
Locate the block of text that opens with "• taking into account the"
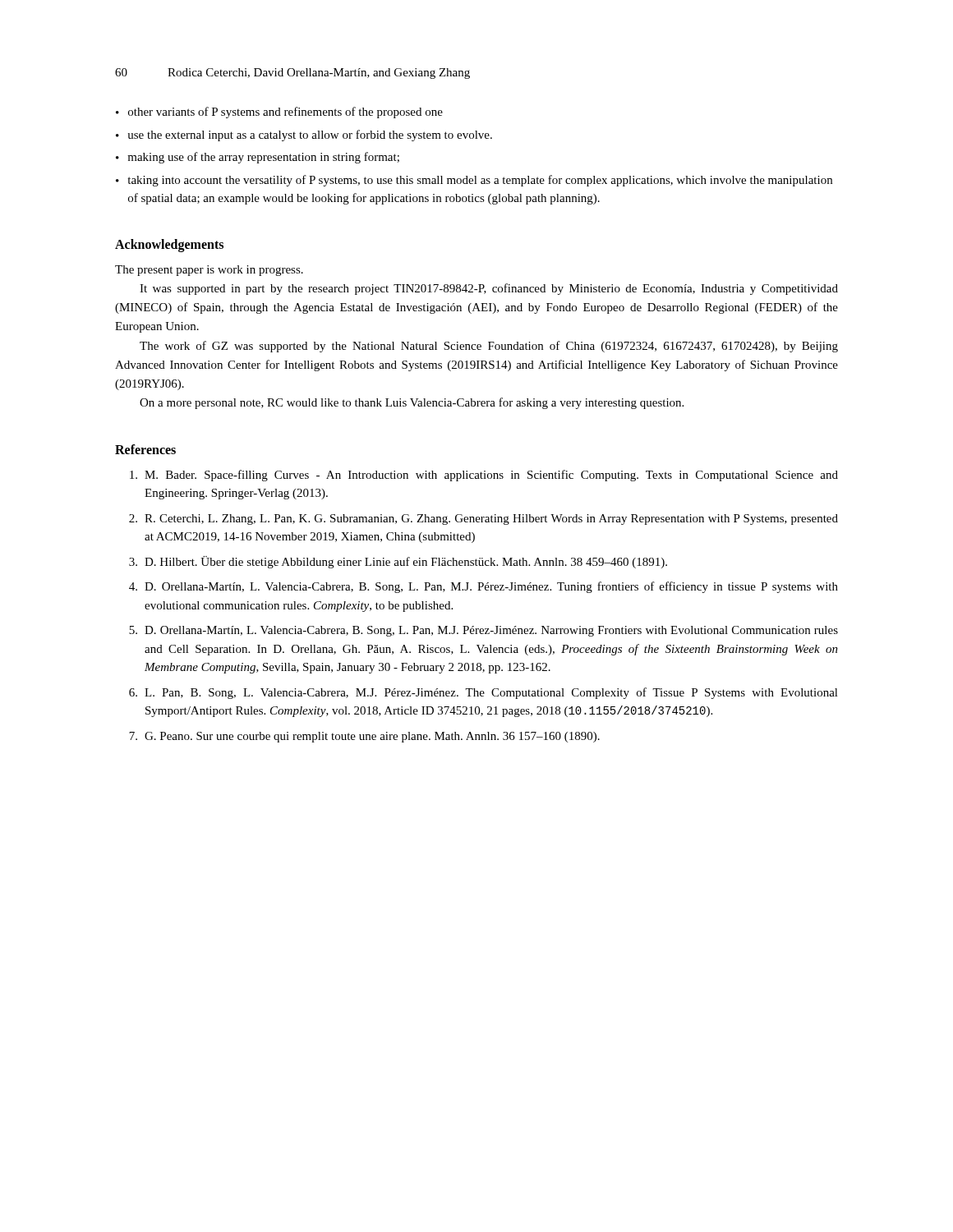point(476,189)
